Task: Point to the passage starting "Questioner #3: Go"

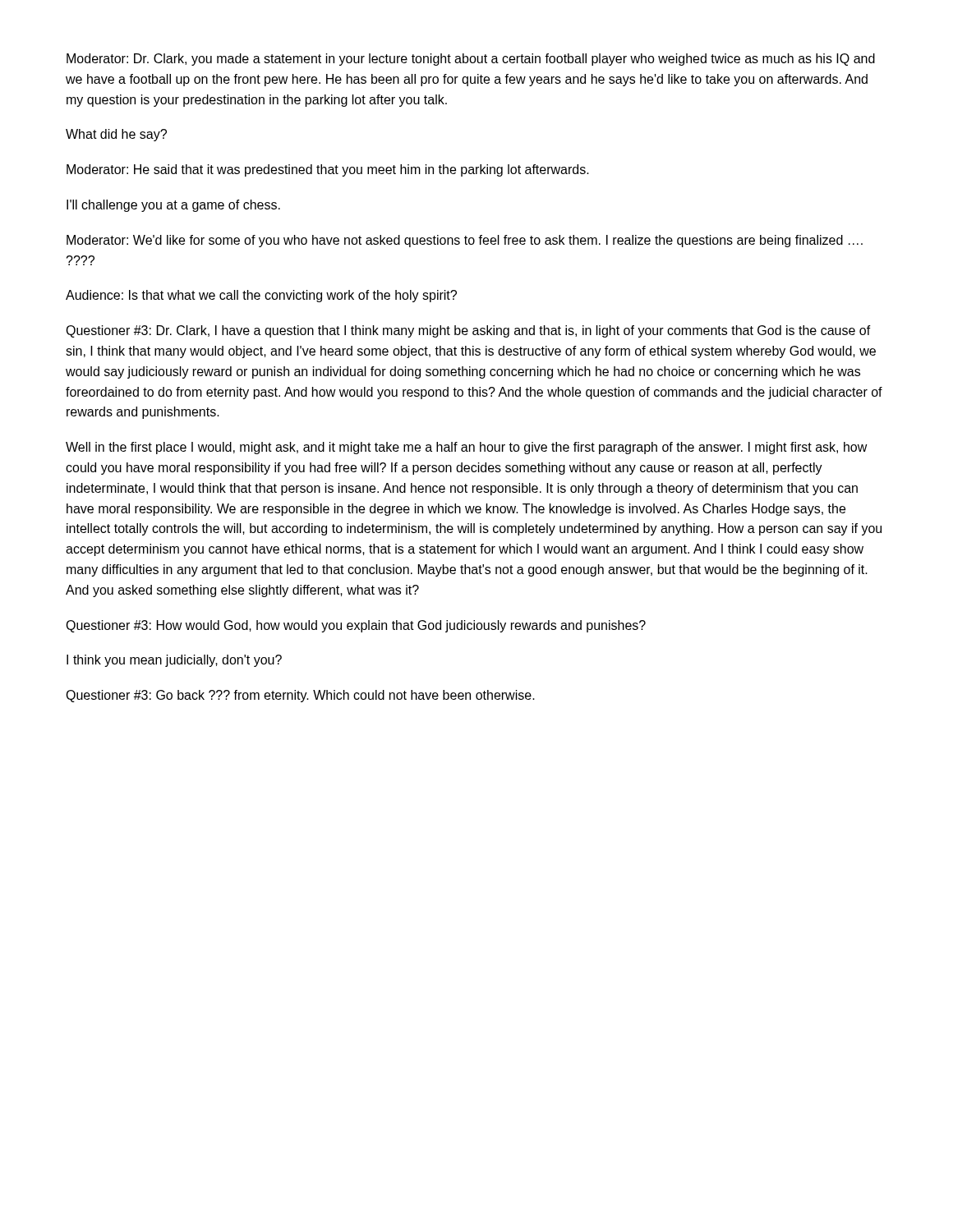Action: [301, 695]
